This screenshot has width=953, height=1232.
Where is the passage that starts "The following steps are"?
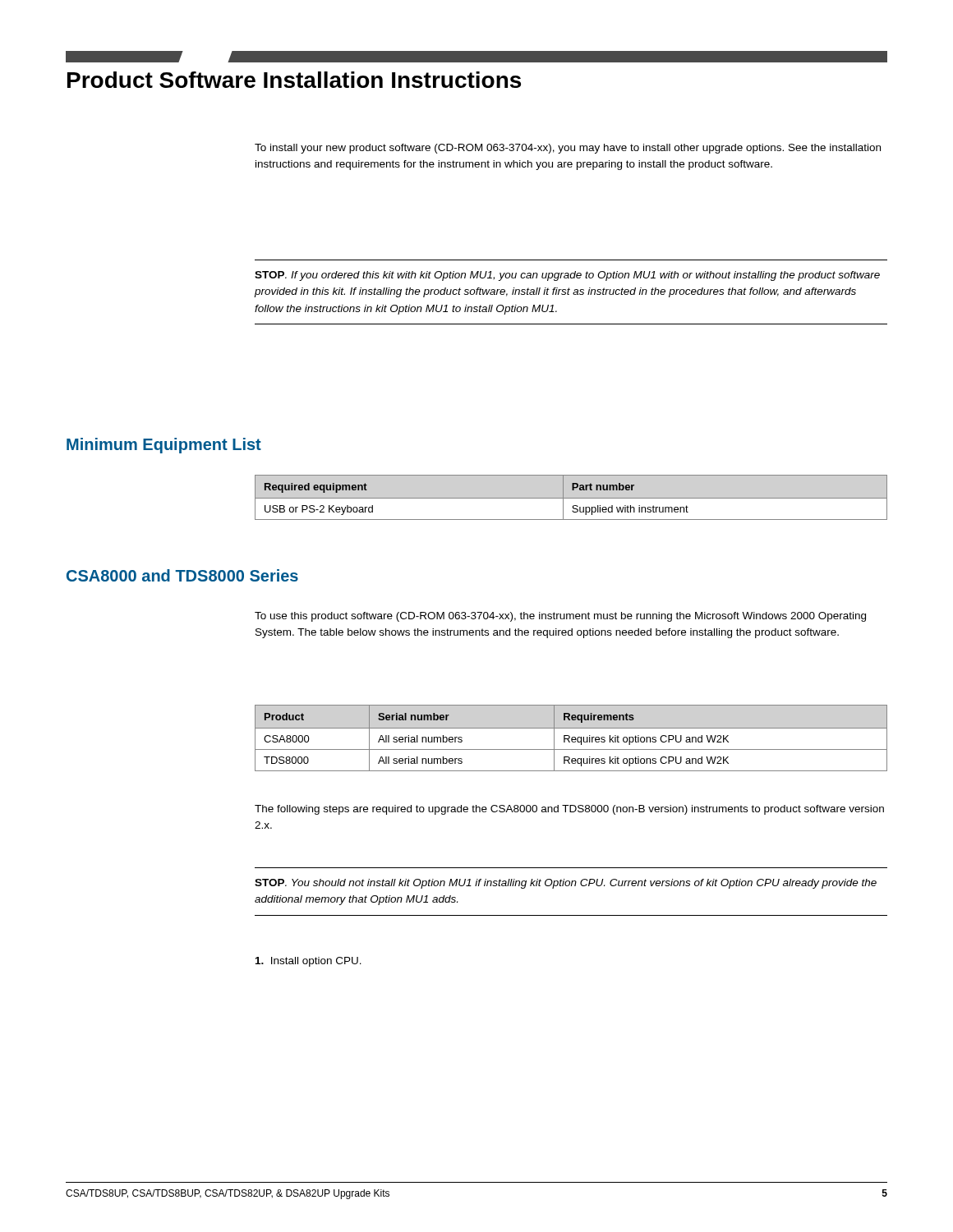[571, 817]
